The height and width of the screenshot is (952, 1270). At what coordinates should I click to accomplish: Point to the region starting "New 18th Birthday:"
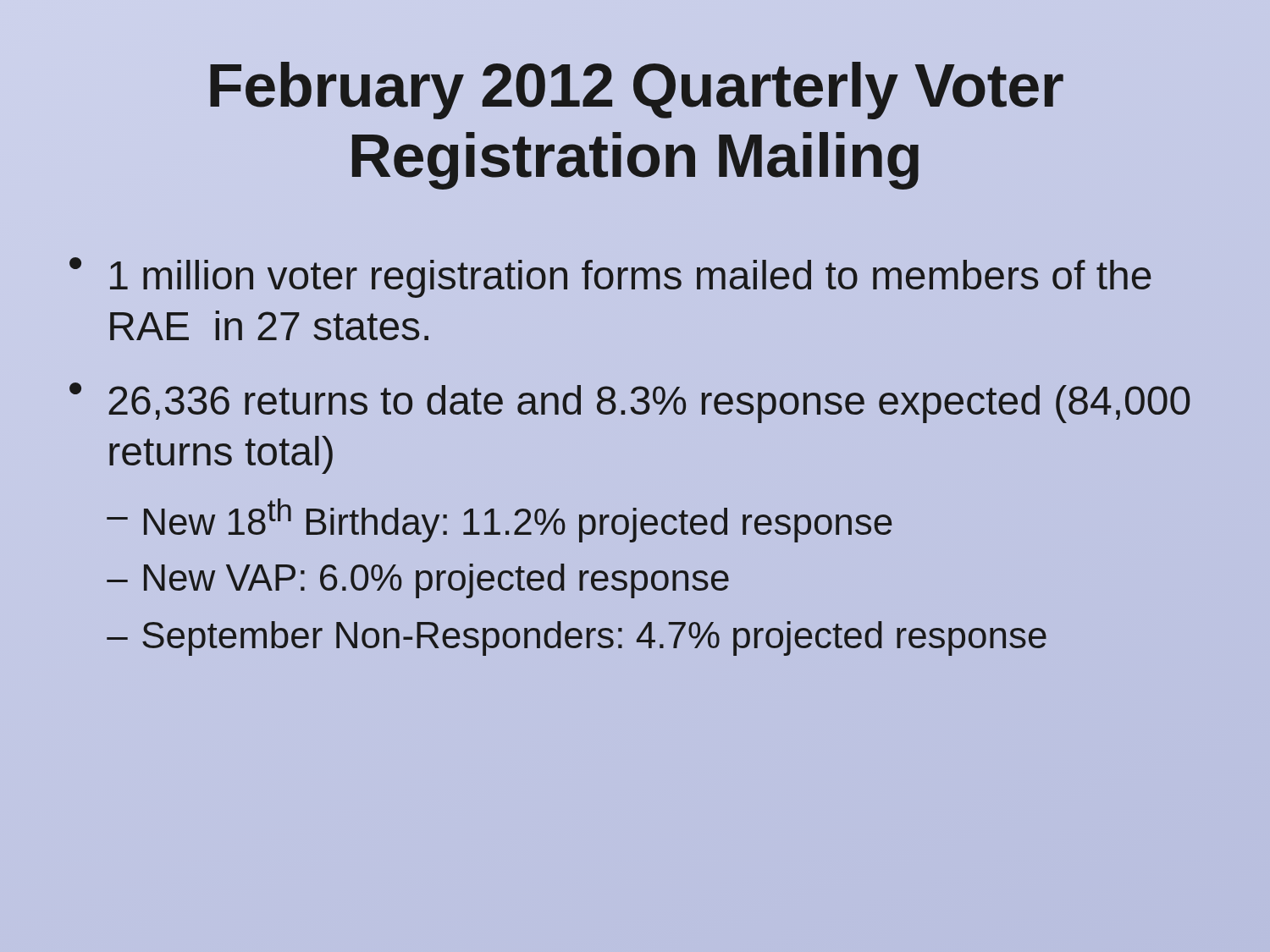pos(517,517)
